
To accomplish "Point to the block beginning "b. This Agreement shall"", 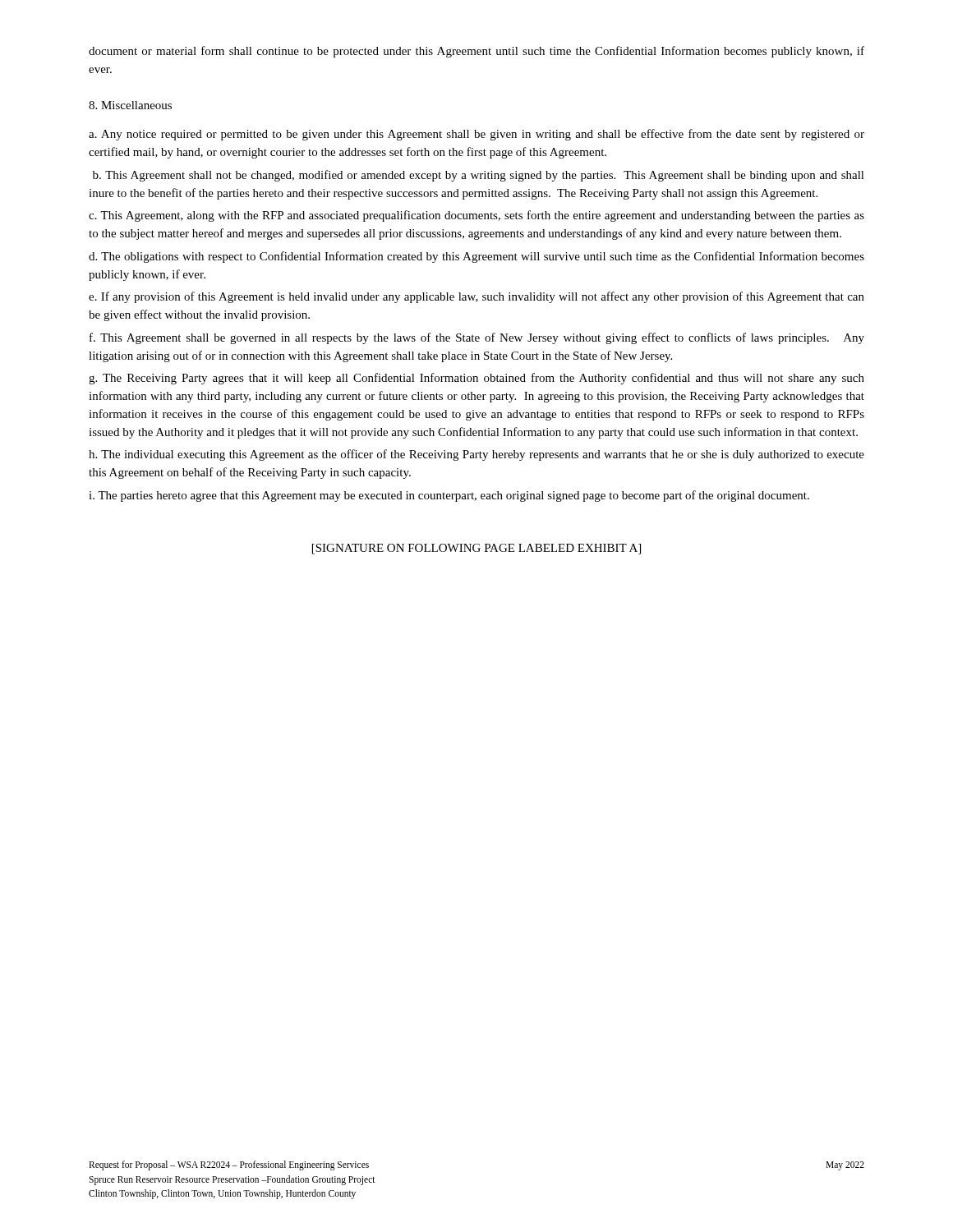I will coord(476,184).
